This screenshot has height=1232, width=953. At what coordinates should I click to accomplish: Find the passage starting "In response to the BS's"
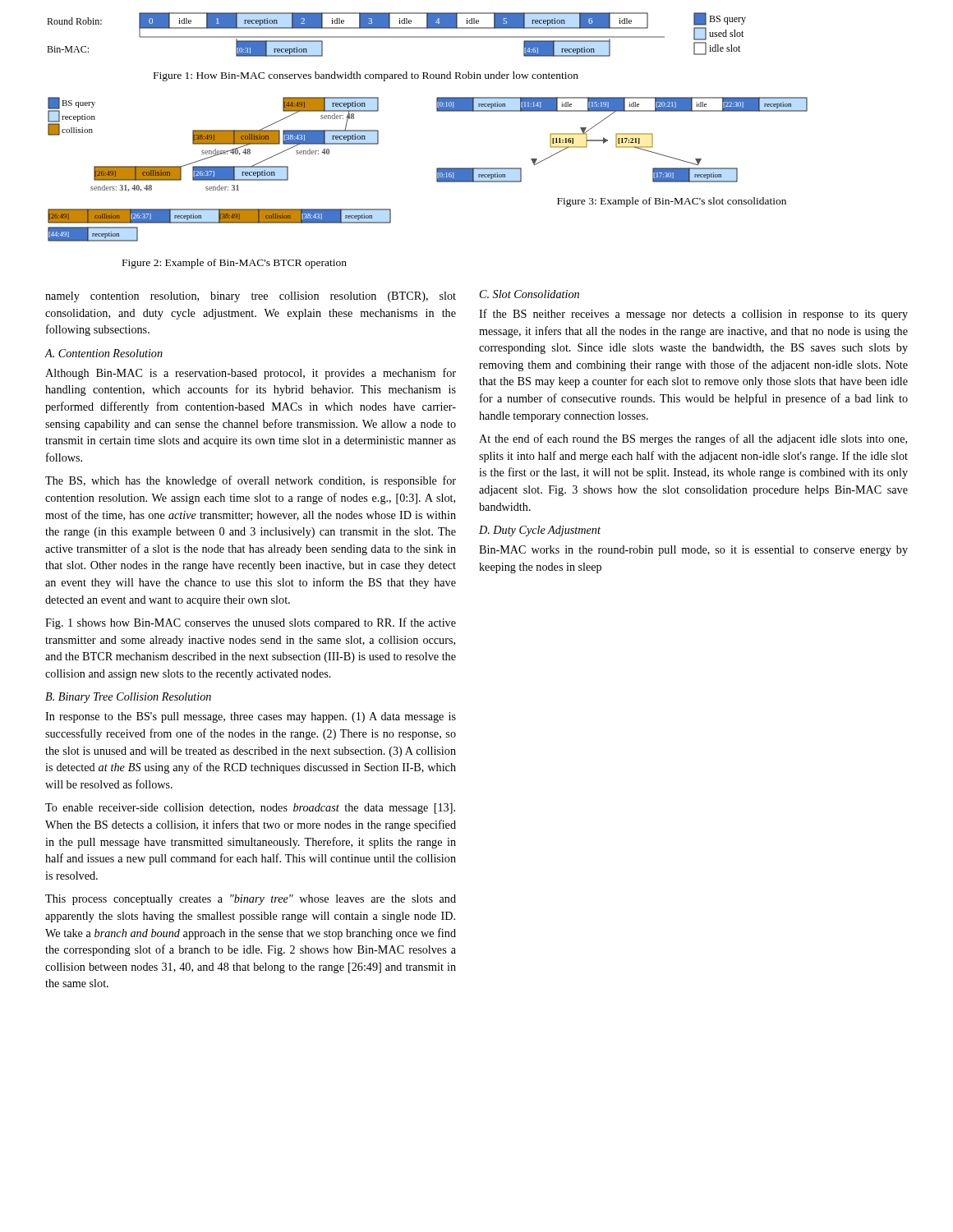[251, 750]
